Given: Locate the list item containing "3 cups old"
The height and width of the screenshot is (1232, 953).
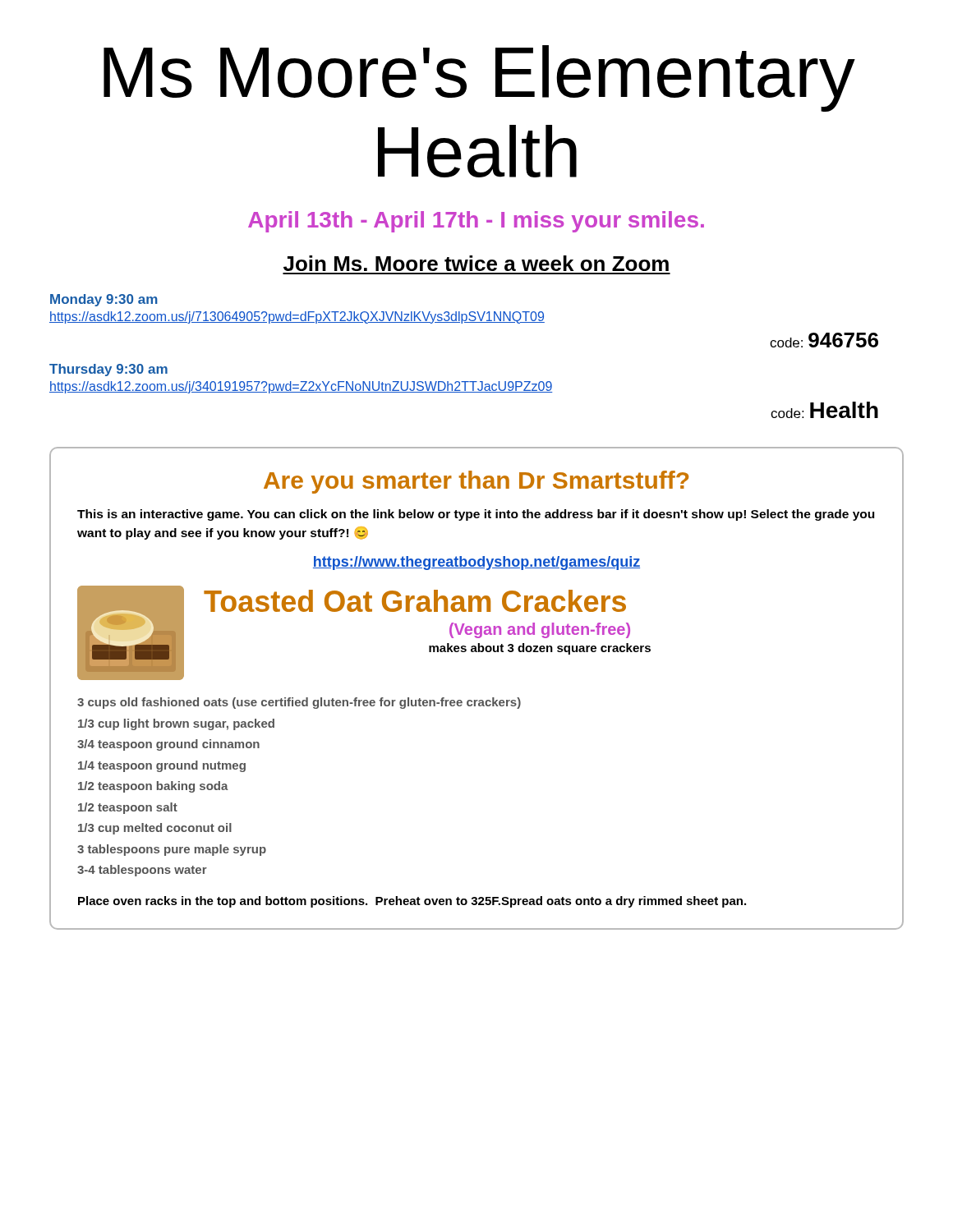Looking at the screenshot, I should 299,702.
